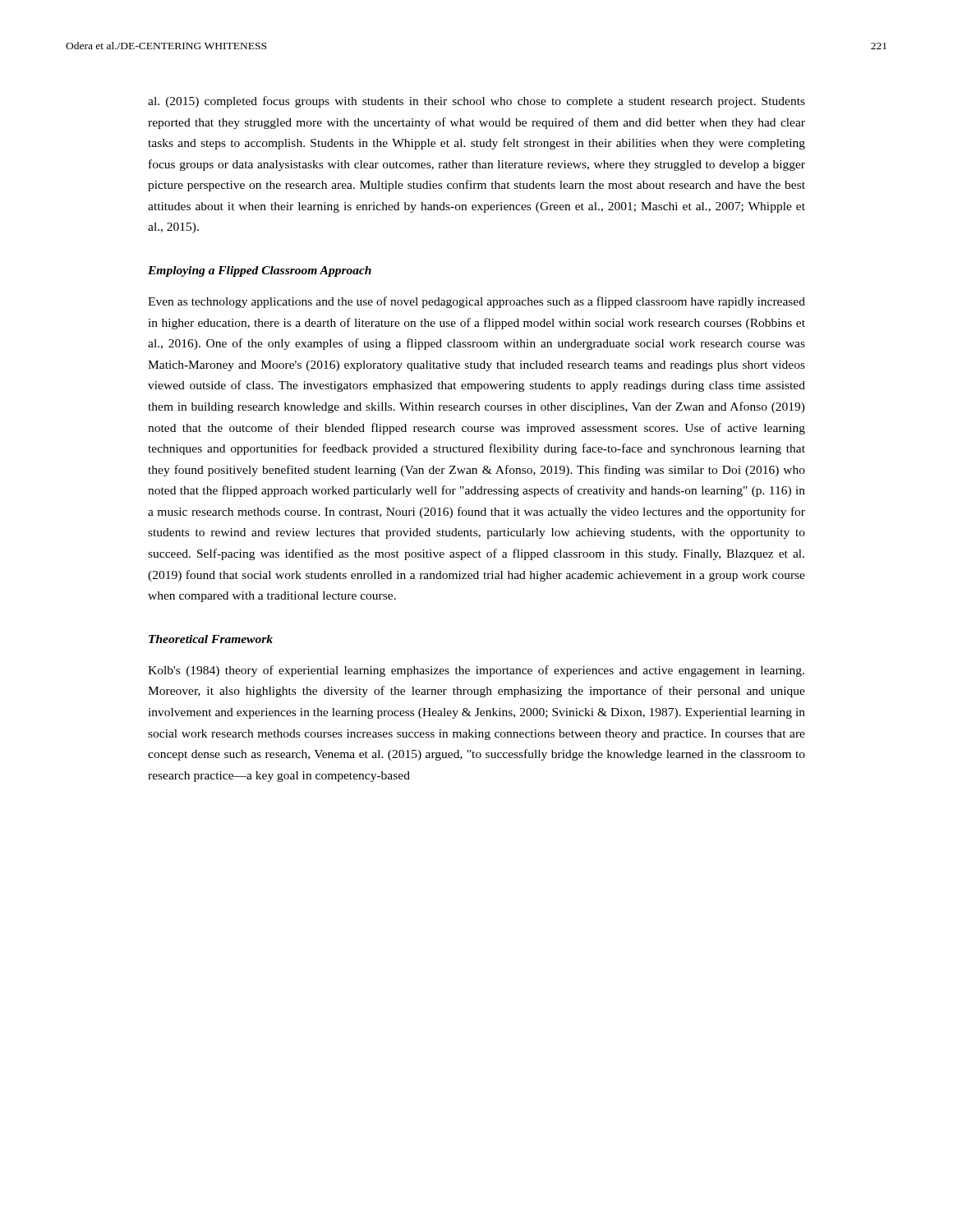Locate the region starting "Employing a Flipped"
The height and width of the screenshot is (1232, 953).
click(260, 270)
